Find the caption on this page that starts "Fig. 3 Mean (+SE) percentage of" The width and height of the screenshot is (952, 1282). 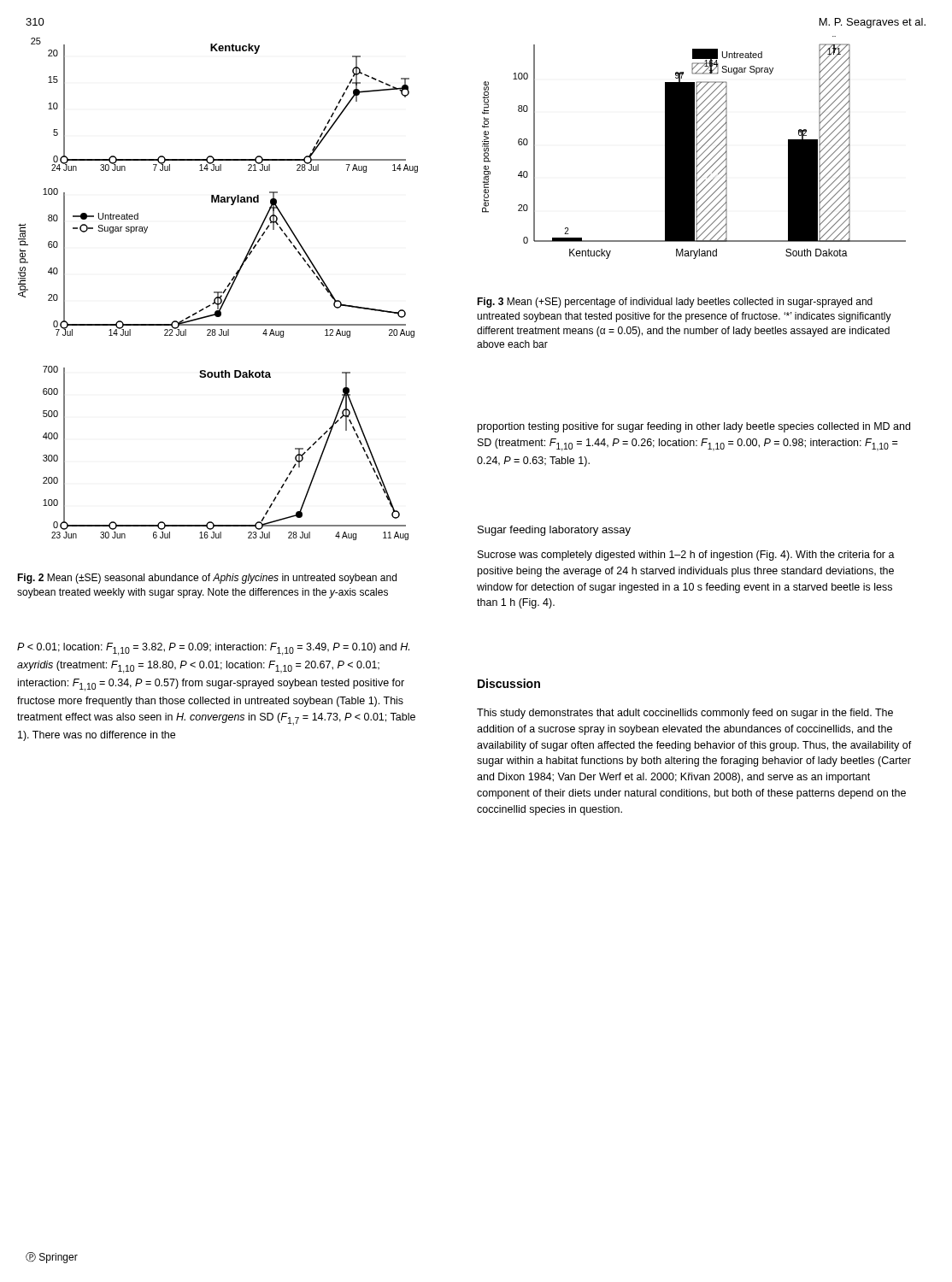pos(684,323)
